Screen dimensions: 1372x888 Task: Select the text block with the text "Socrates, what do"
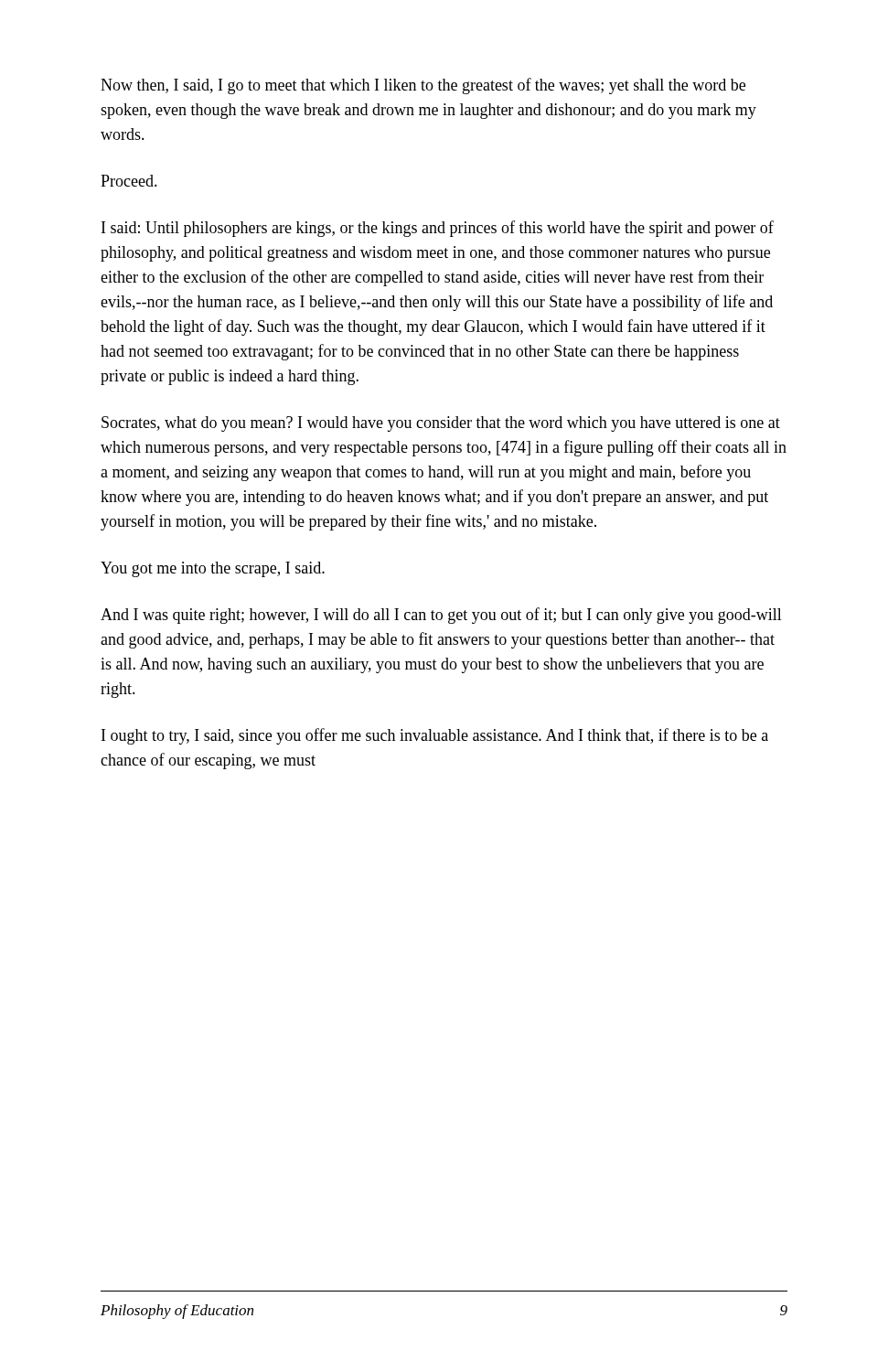point(444,472)
